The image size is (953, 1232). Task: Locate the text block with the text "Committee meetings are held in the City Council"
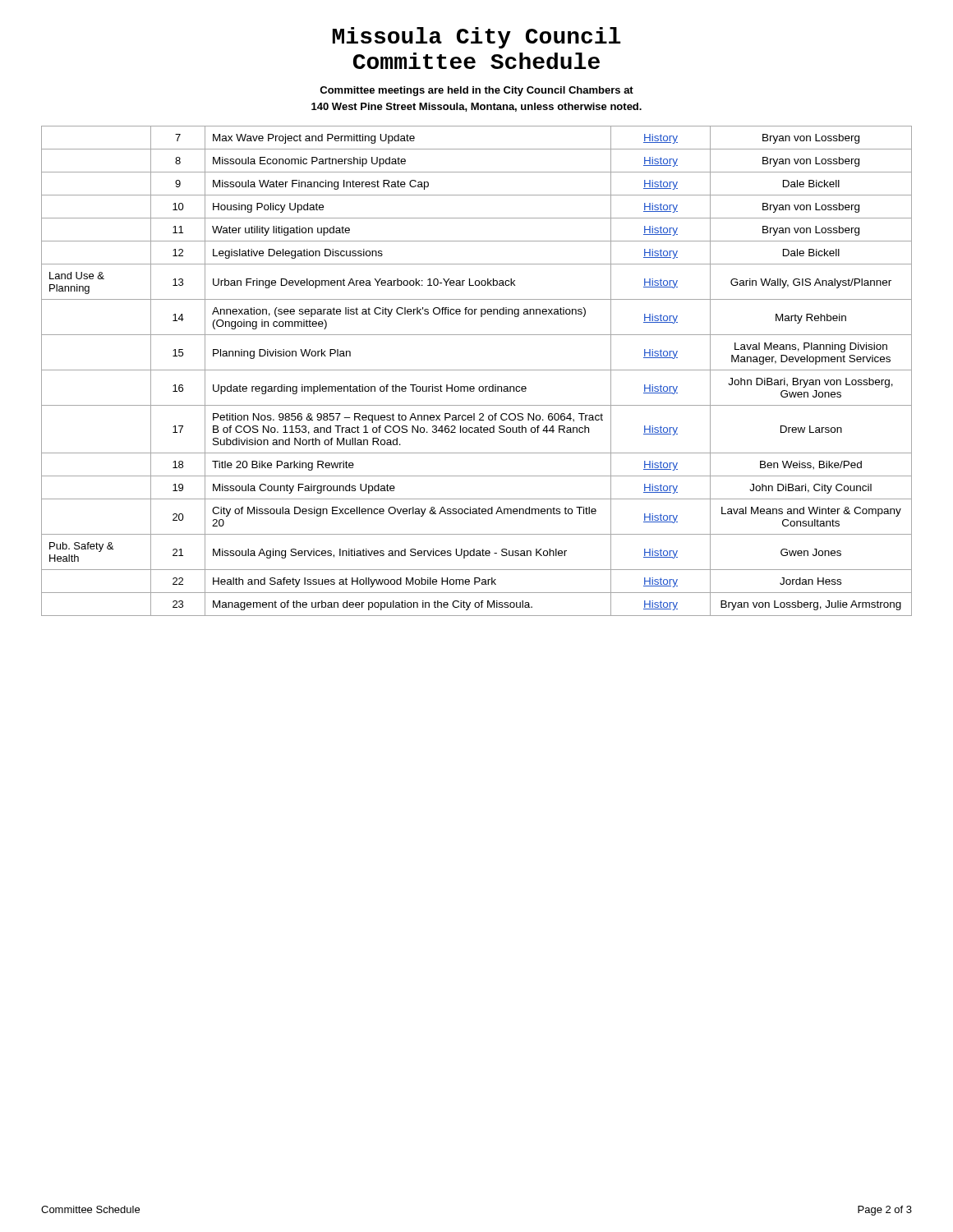point(476,98)
